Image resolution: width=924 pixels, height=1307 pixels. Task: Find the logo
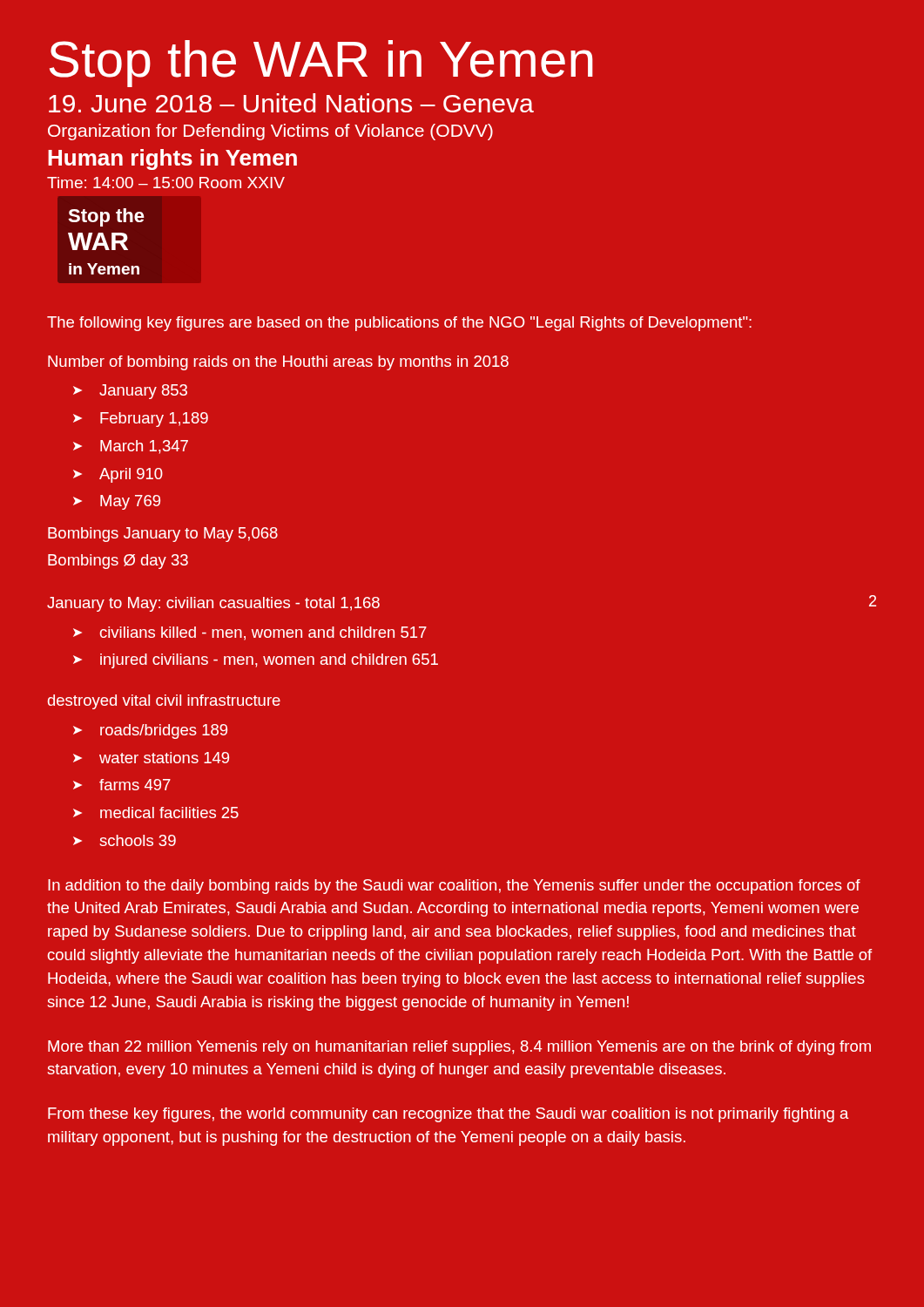point(129,241)
